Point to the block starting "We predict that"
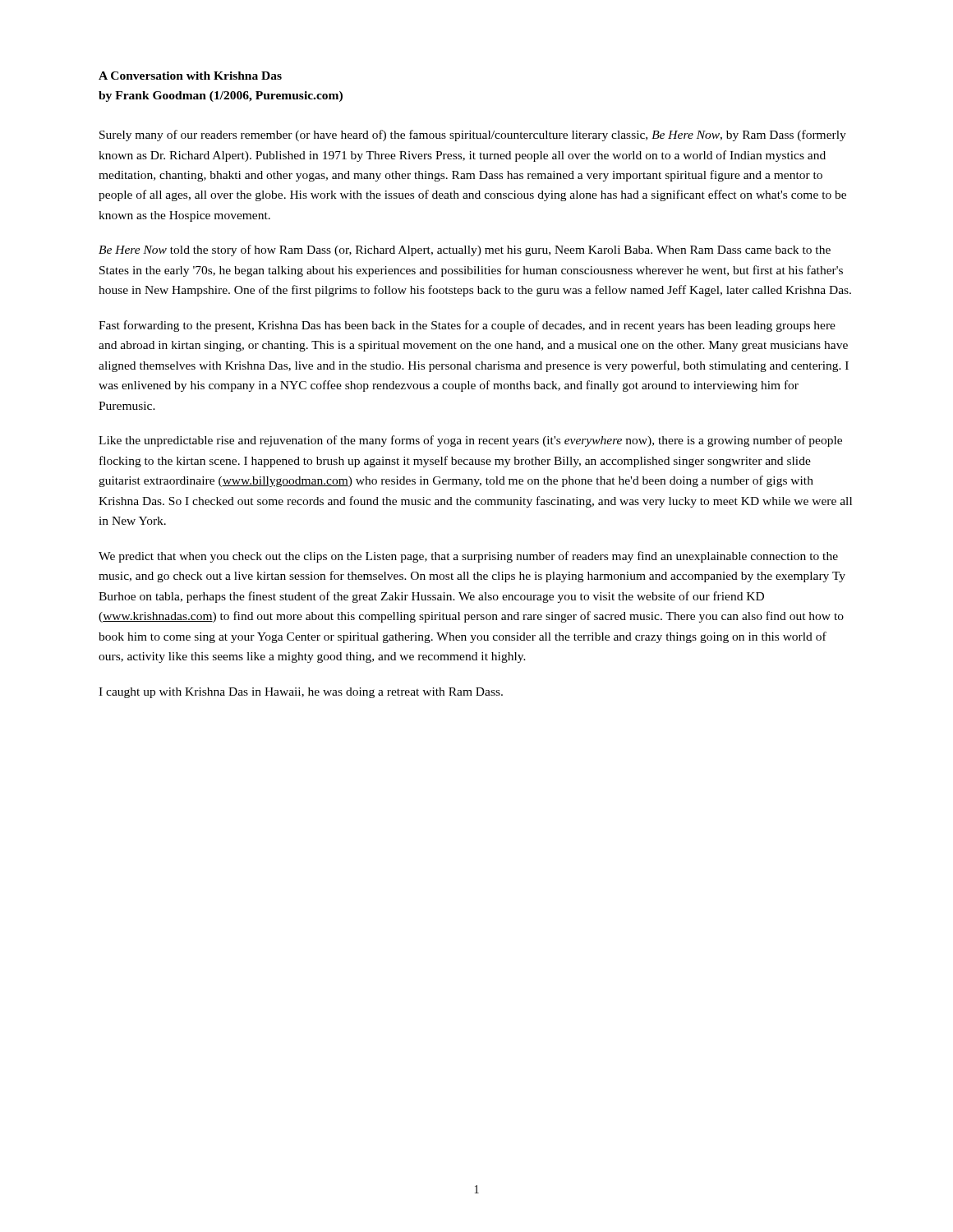953x1232 pixels. [x=472, y=606]
